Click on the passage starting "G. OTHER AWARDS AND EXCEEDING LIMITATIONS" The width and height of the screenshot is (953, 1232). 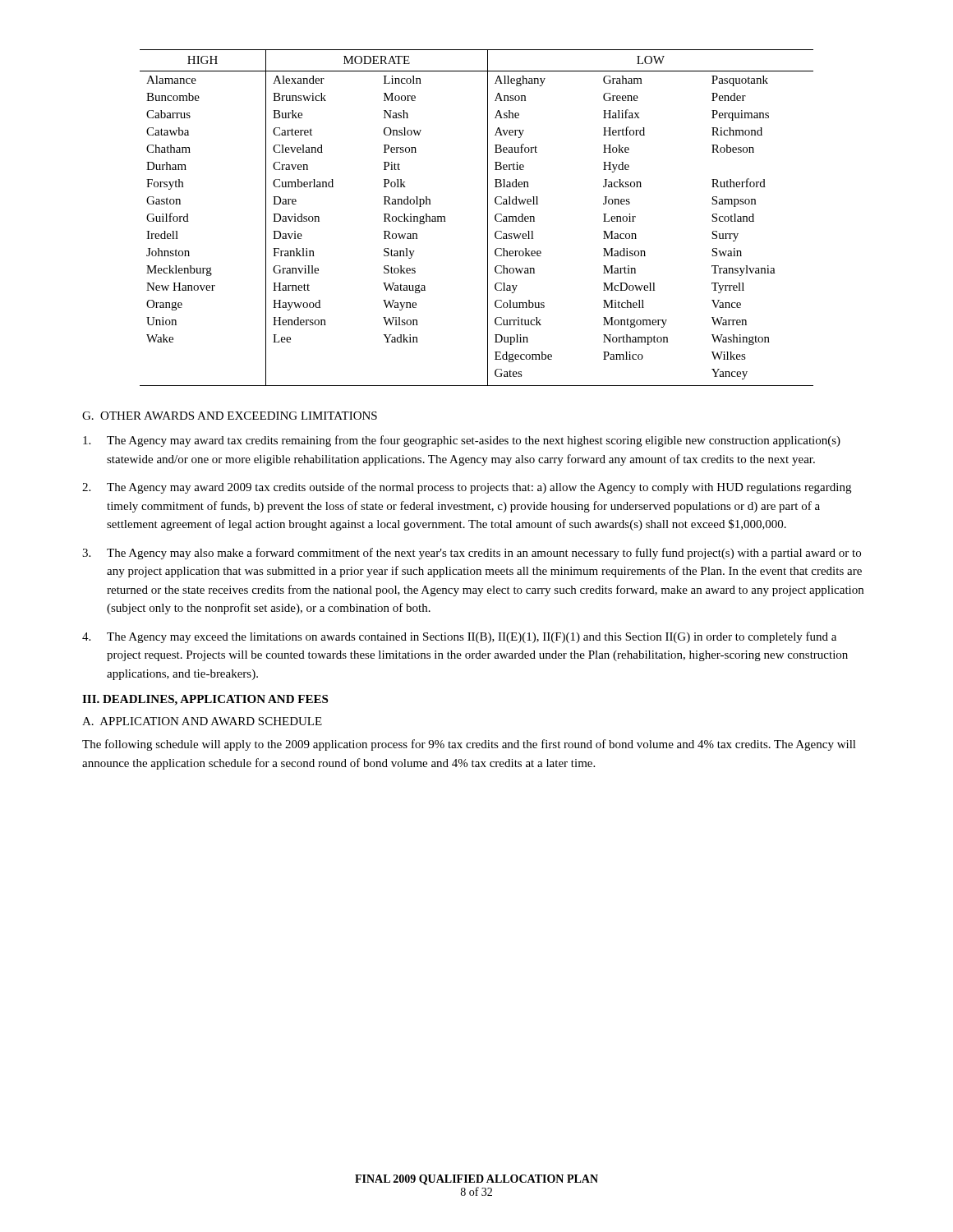coord(230,416)
